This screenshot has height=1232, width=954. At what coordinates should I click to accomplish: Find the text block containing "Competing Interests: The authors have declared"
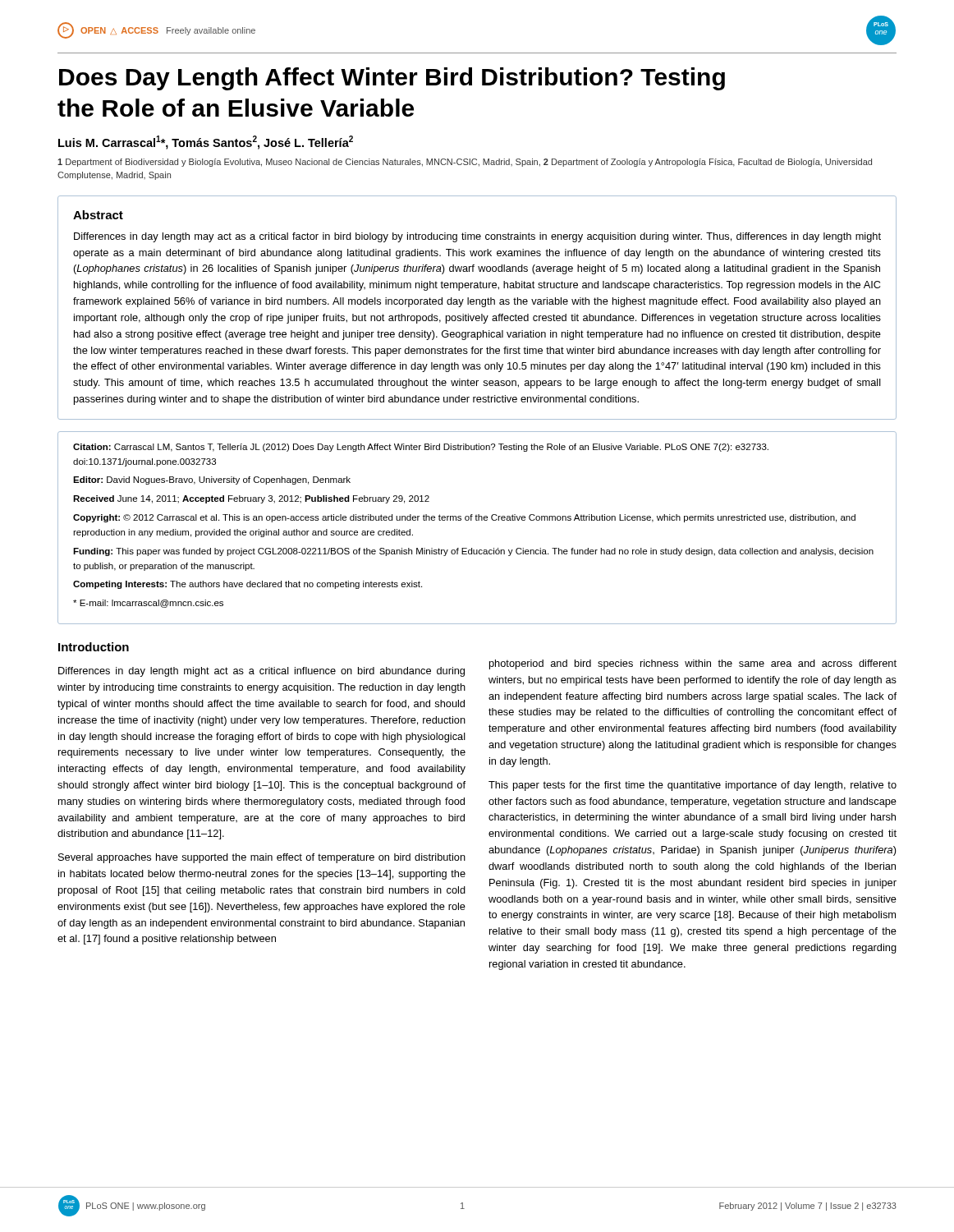pyautogui.click(x=248, y=584)
